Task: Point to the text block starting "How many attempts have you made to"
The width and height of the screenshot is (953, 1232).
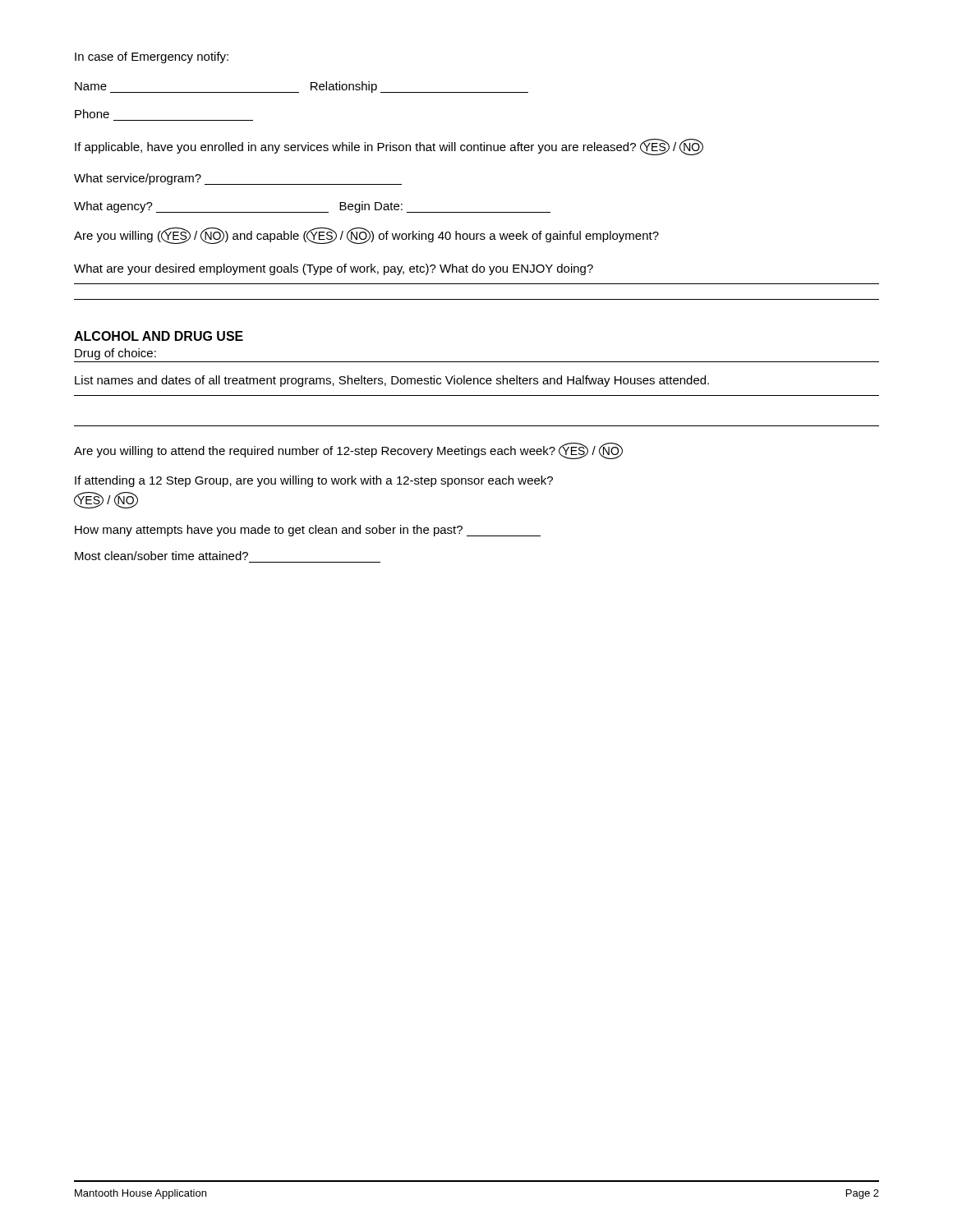Action: (x=307, y=529)
